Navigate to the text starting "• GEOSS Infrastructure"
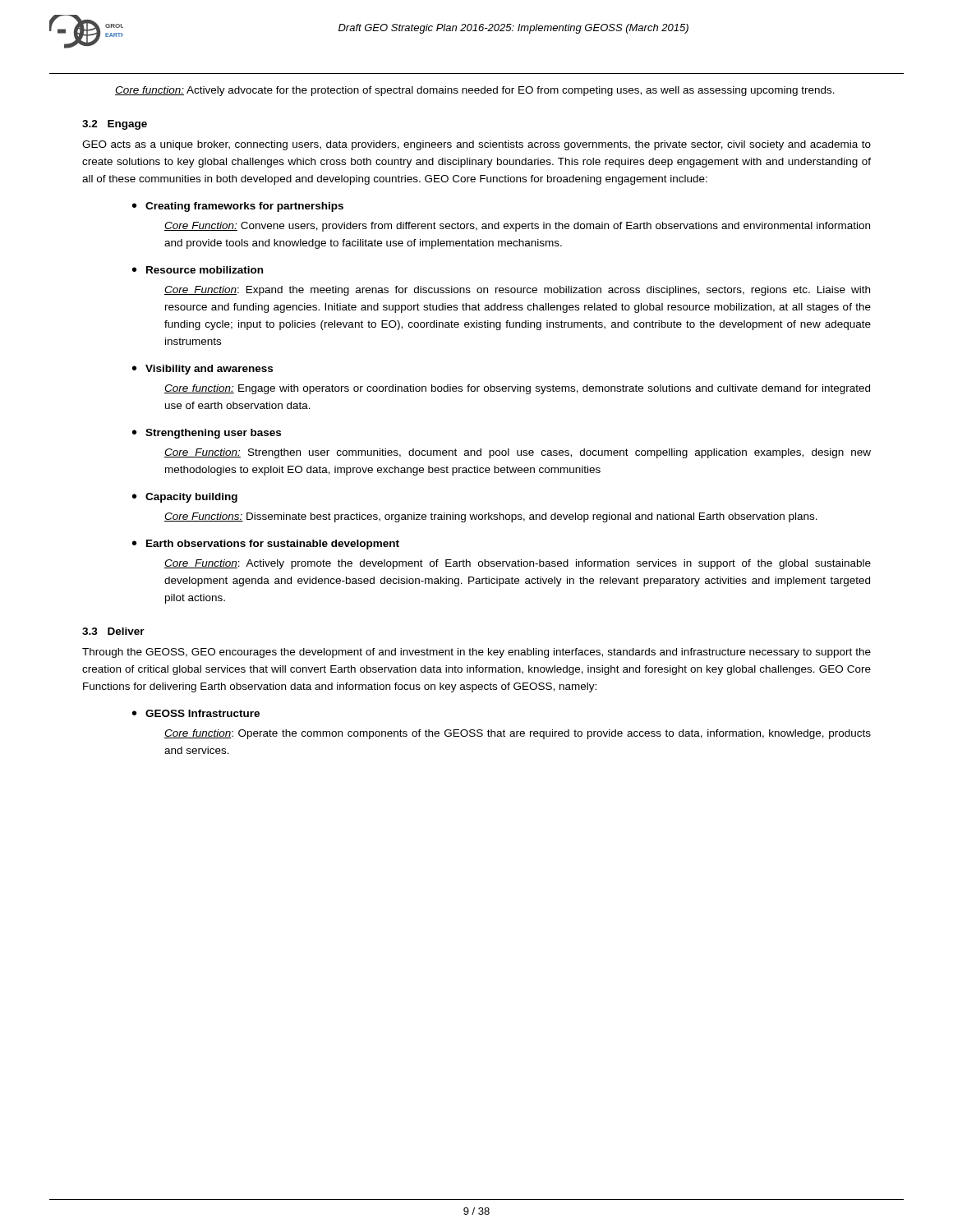The image size is (953, 1232). click(x=196, y=714)
